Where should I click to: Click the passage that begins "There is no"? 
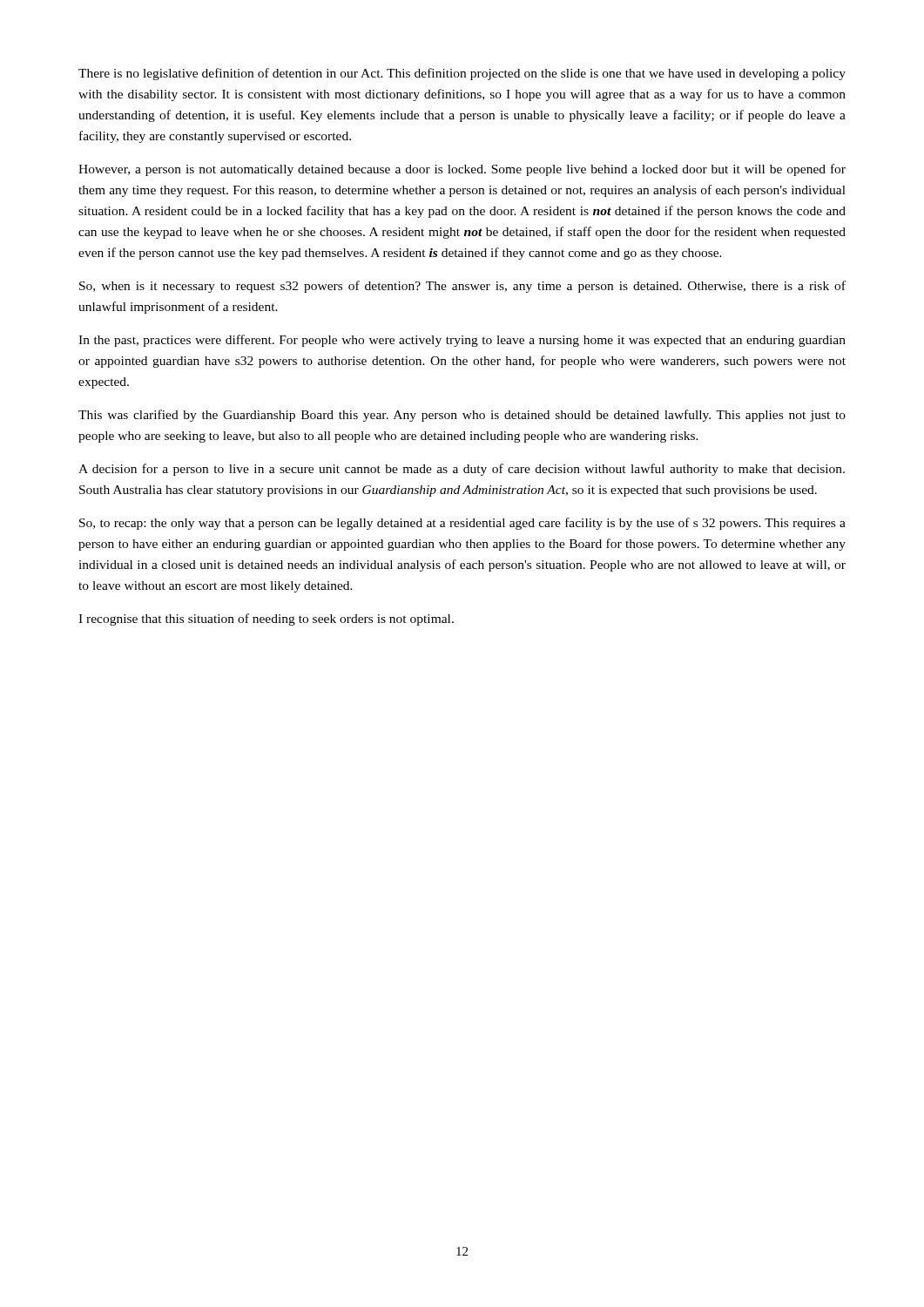pos(462,104)
